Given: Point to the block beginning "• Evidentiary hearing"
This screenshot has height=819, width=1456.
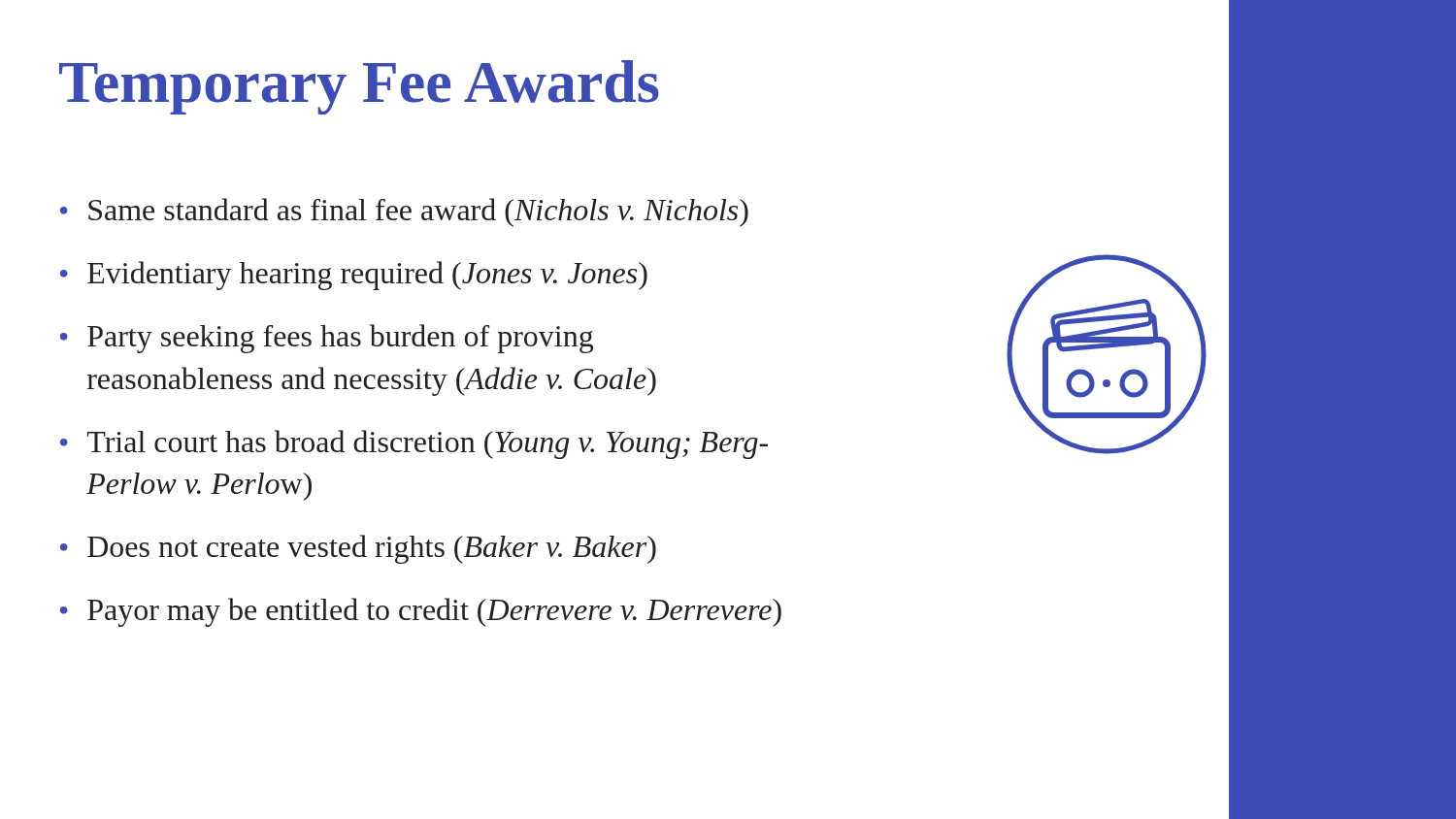Looking at the screenshot, I should 353,273.
